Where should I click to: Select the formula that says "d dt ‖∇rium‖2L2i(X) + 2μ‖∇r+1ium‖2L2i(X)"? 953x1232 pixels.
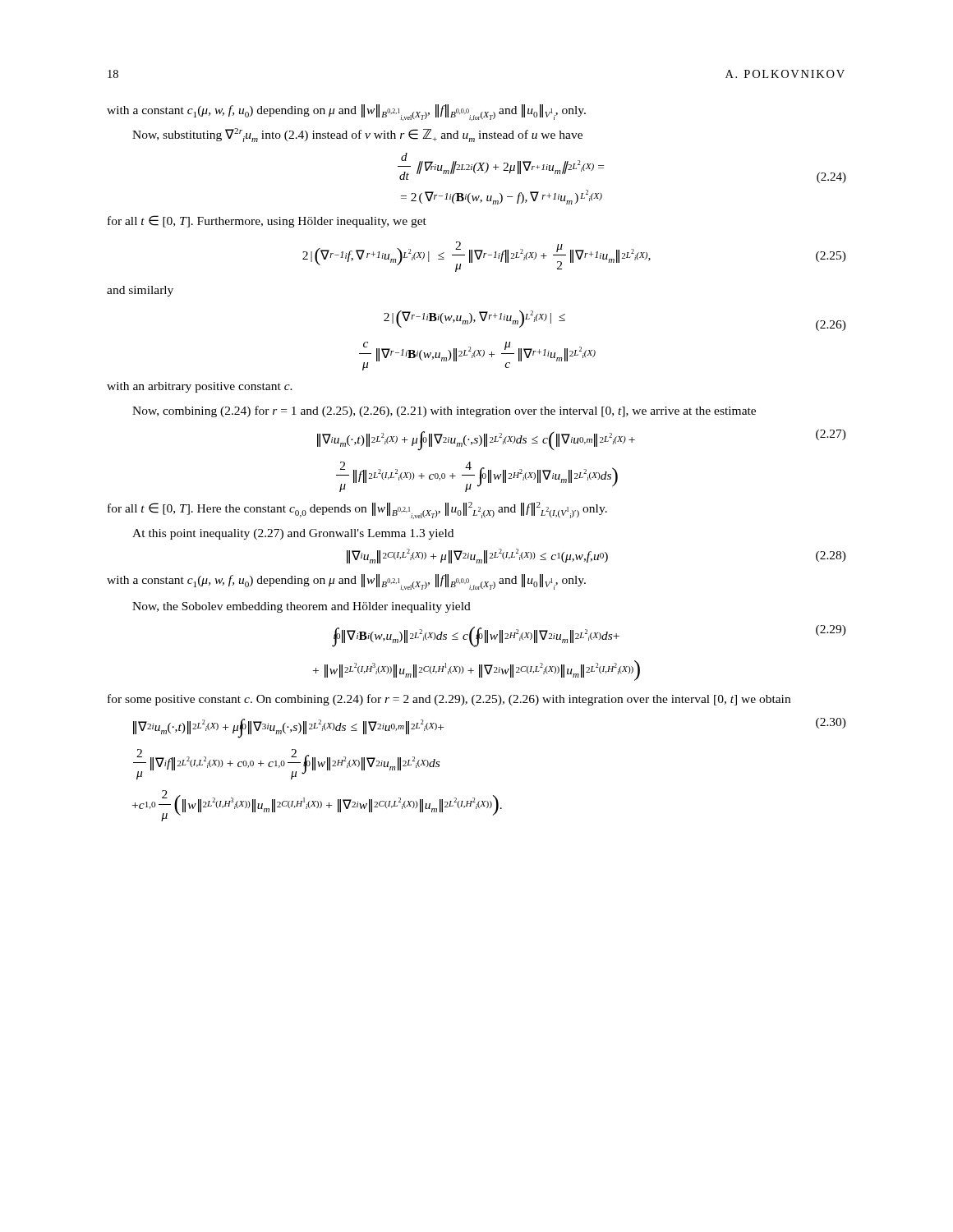coord(519,168)
